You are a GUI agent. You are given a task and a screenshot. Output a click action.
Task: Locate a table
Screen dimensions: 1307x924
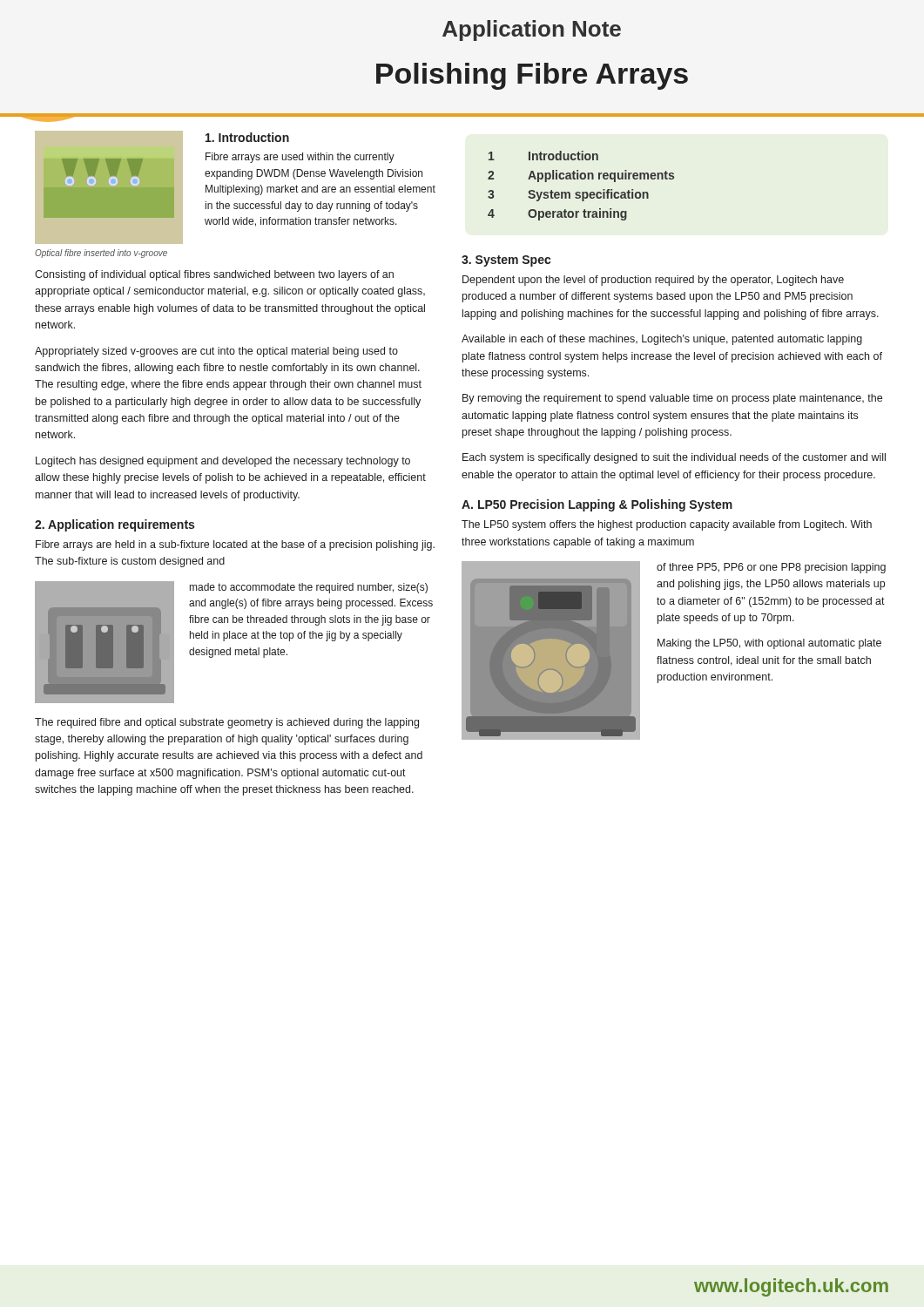[675, 185]
